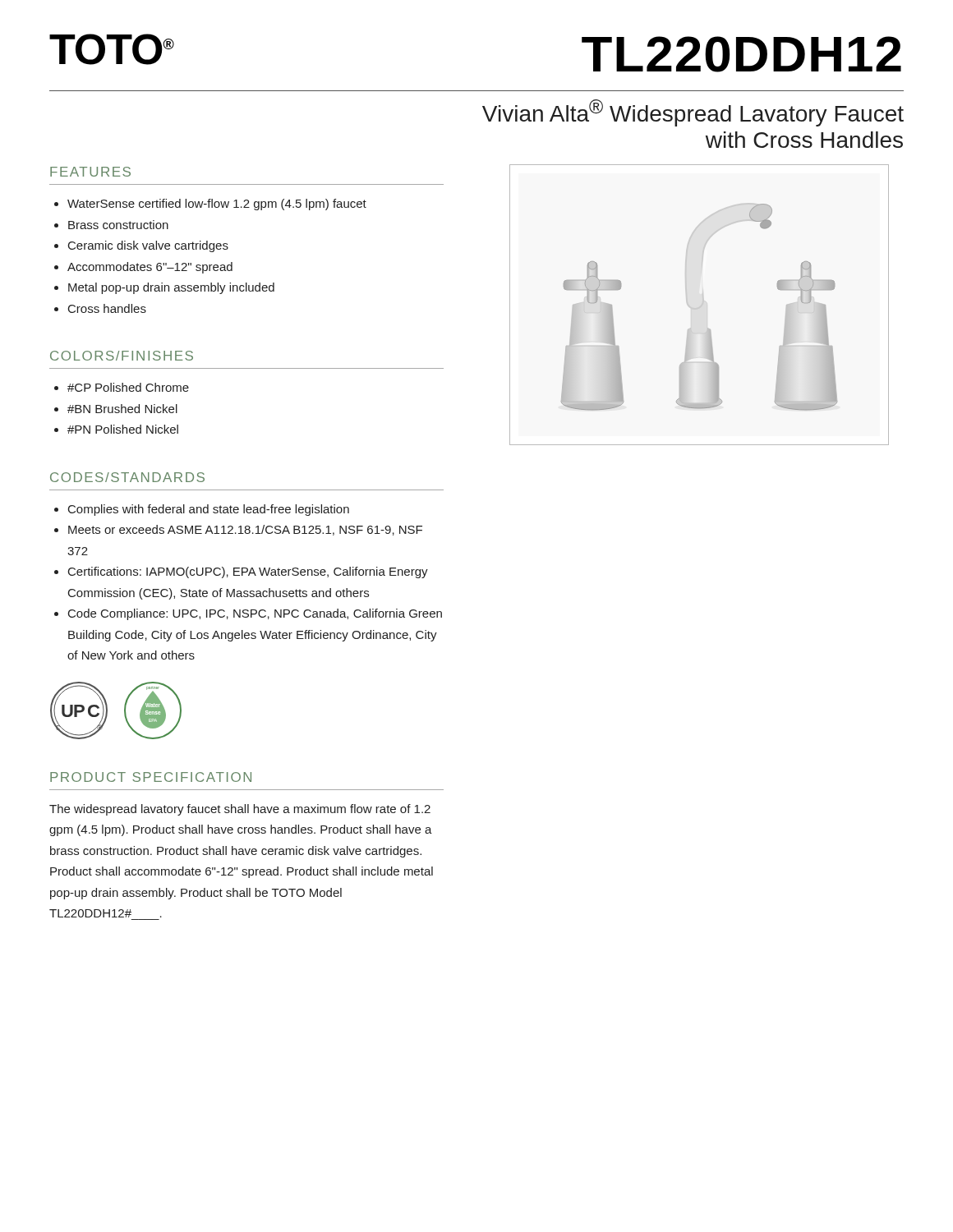The width and height of the screenshot is (953, 1232).
Task: Where is the passage that starts "Metal pop-up drain"?
Action: pyautogui.click(x=171, y=287)
